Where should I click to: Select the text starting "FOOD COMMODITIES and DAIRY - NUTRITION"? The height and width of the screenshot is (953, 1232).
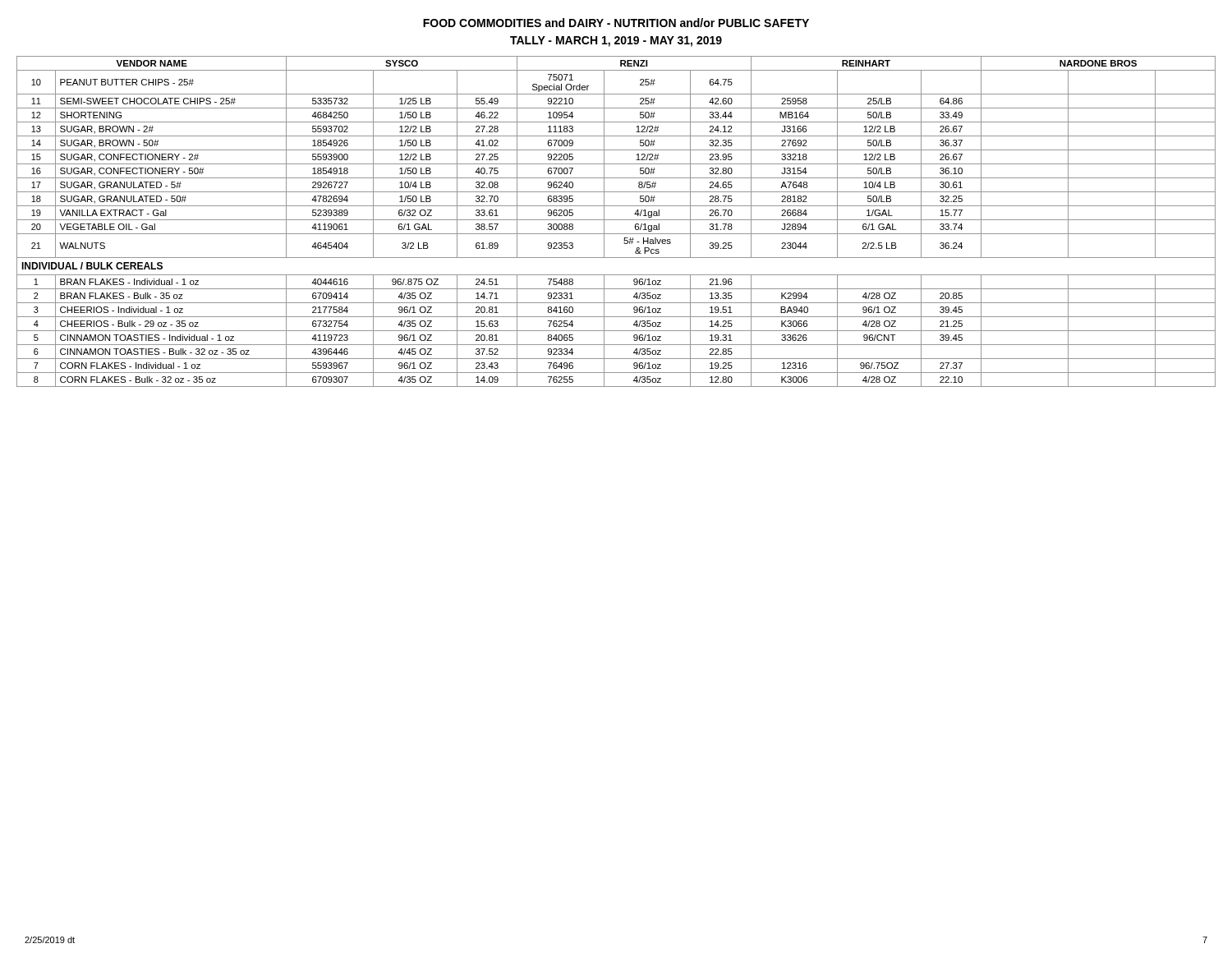pyautogui.click(x=616, y=32)
